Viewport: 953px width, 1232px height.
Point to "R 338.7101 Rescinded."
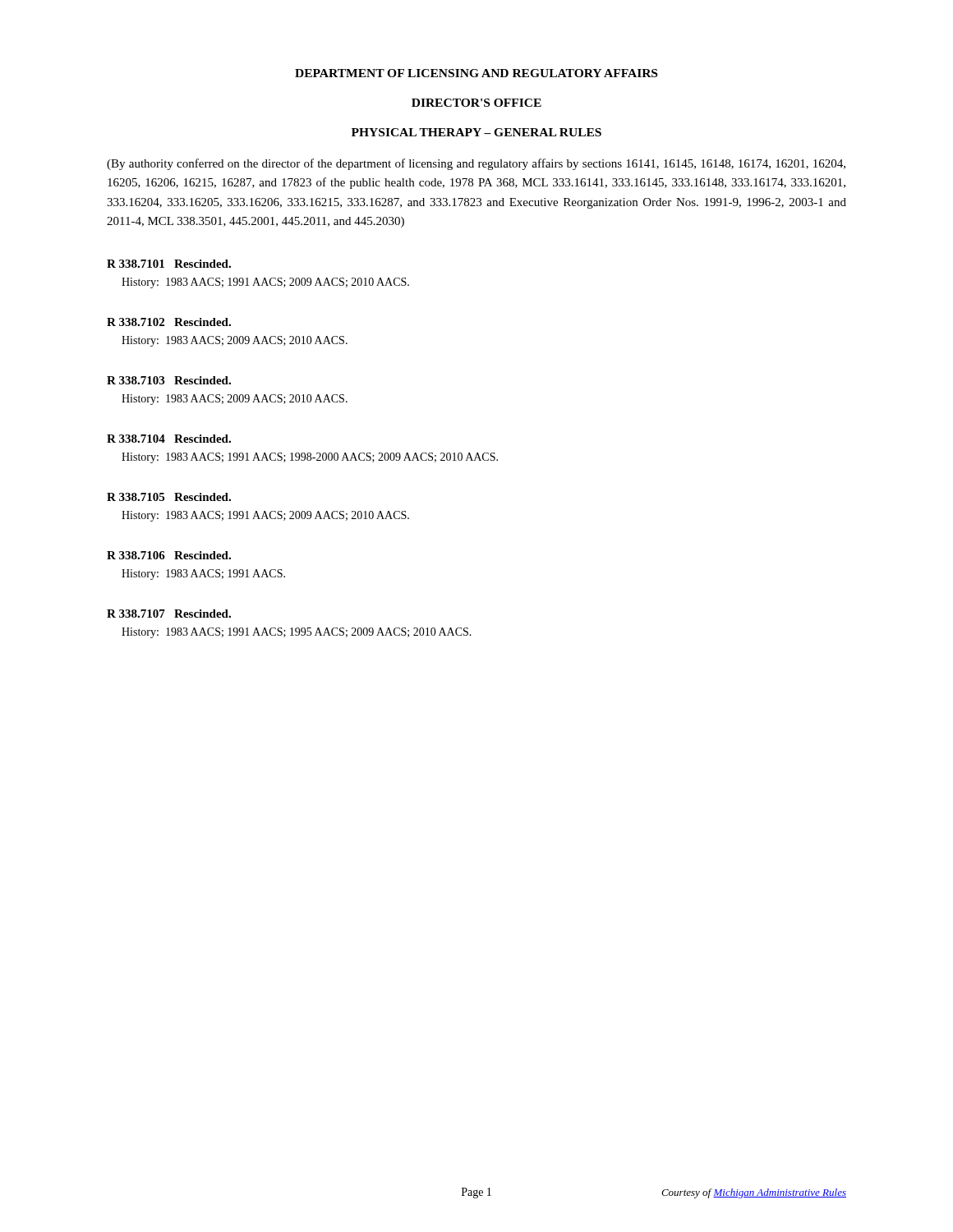(135, 263)
